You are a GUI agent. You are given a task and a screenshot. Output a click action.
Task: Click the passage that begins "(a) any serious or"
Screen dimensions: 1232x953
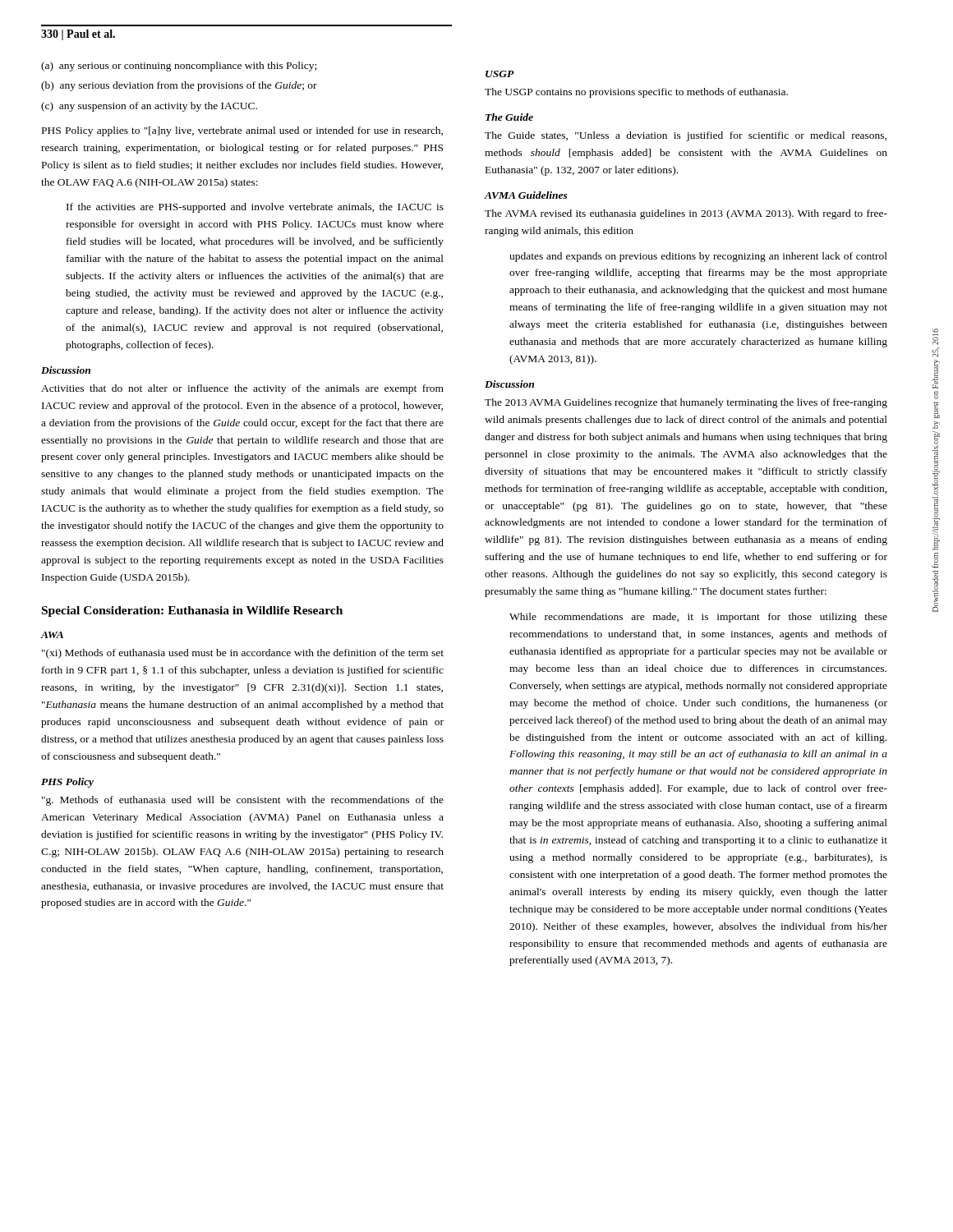[x=179, y=65]
